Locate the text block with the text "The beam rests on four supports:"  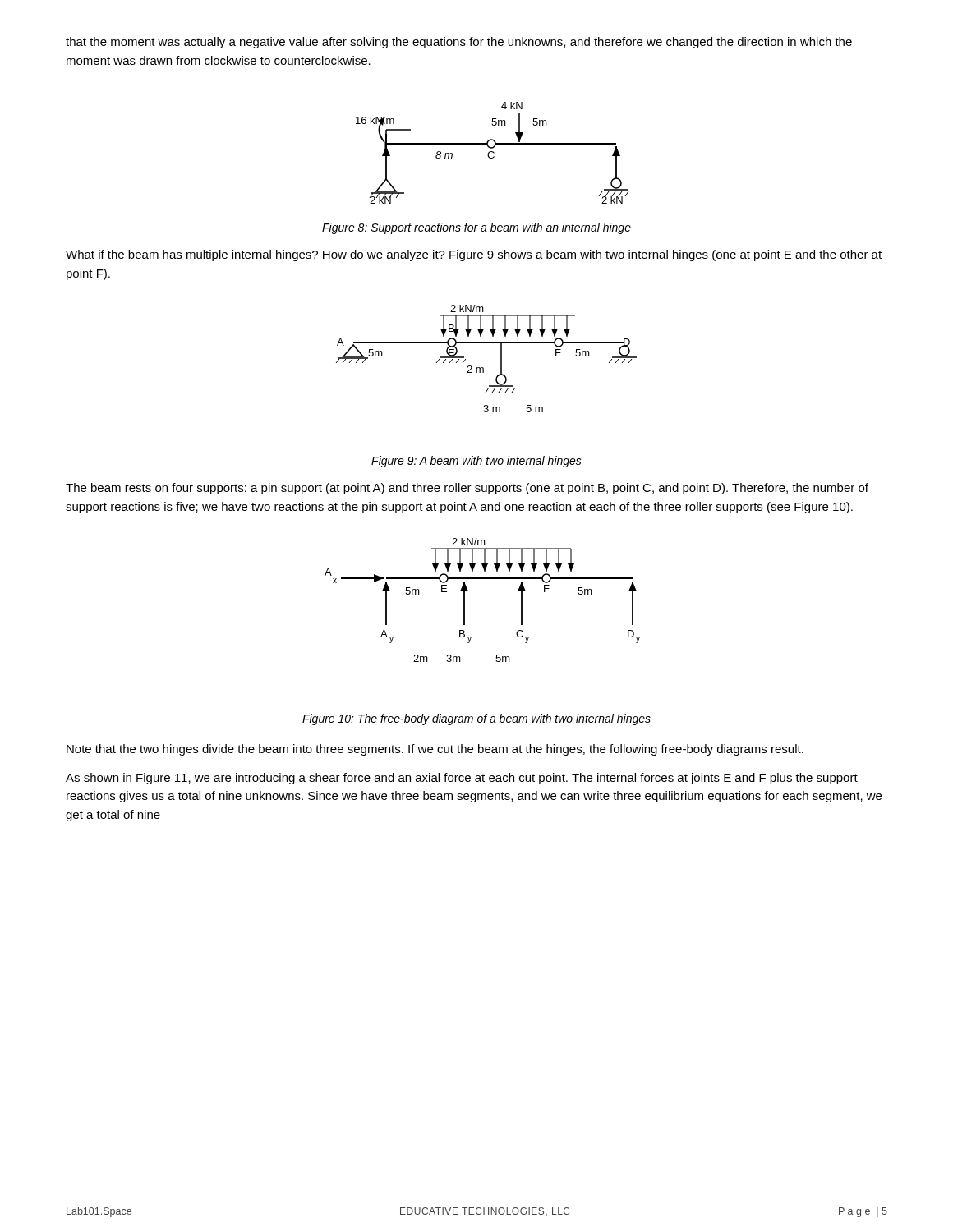tap(467, 497)
